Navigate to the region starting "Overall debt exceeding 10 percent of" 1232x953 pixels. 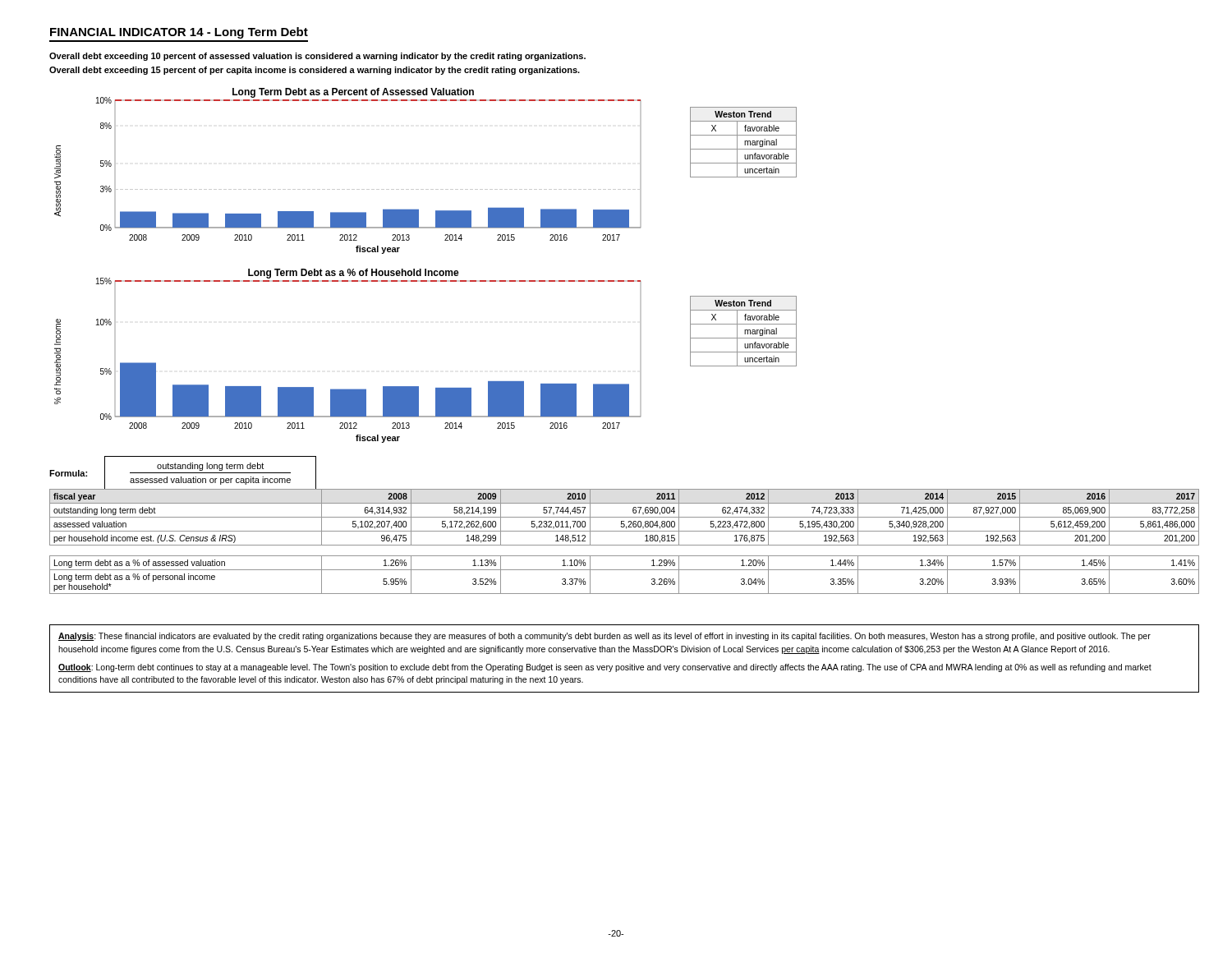[318, 63]
